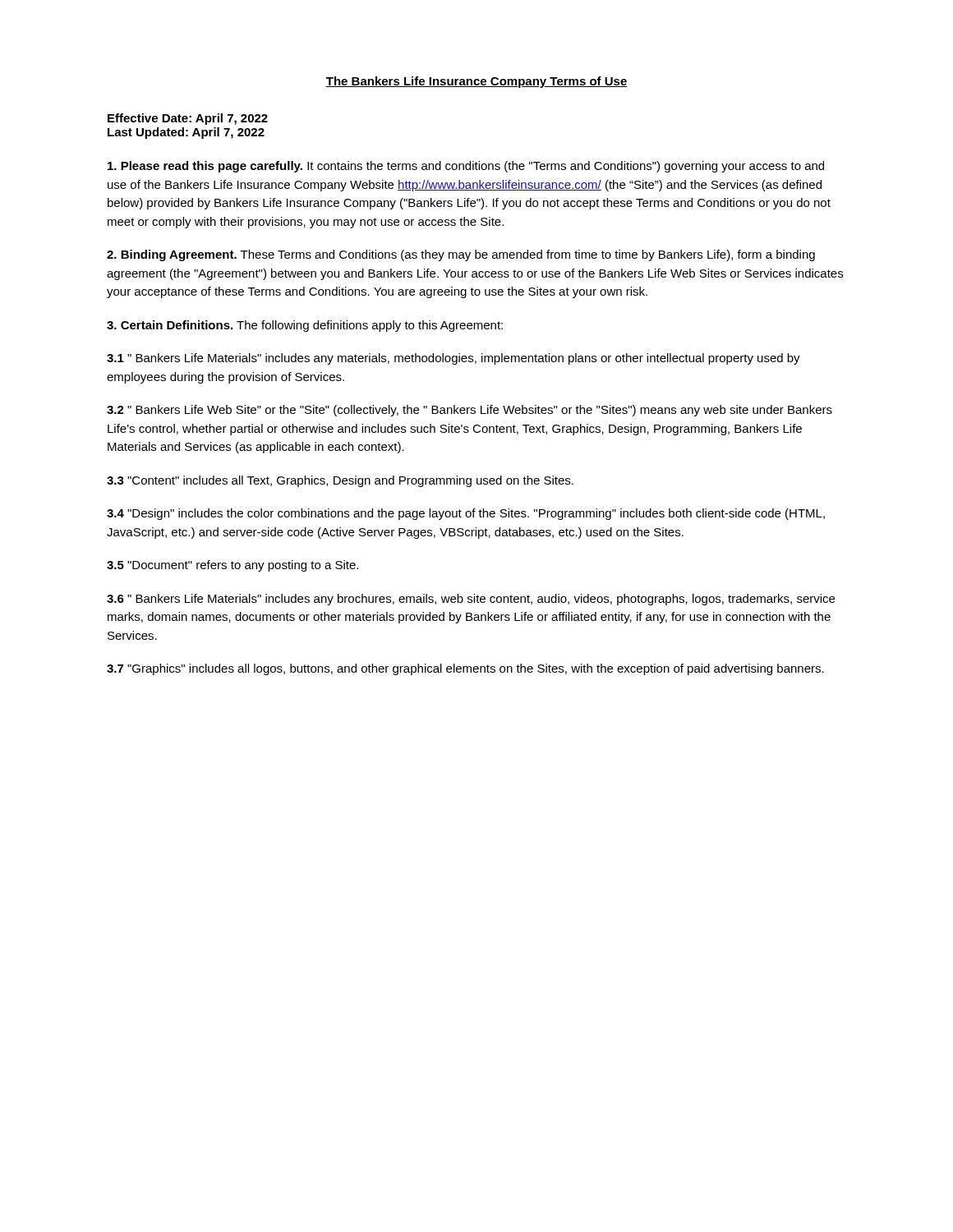
Task: Locate the passage starting "4 "Design" includes the"
Action: [466, 522]
